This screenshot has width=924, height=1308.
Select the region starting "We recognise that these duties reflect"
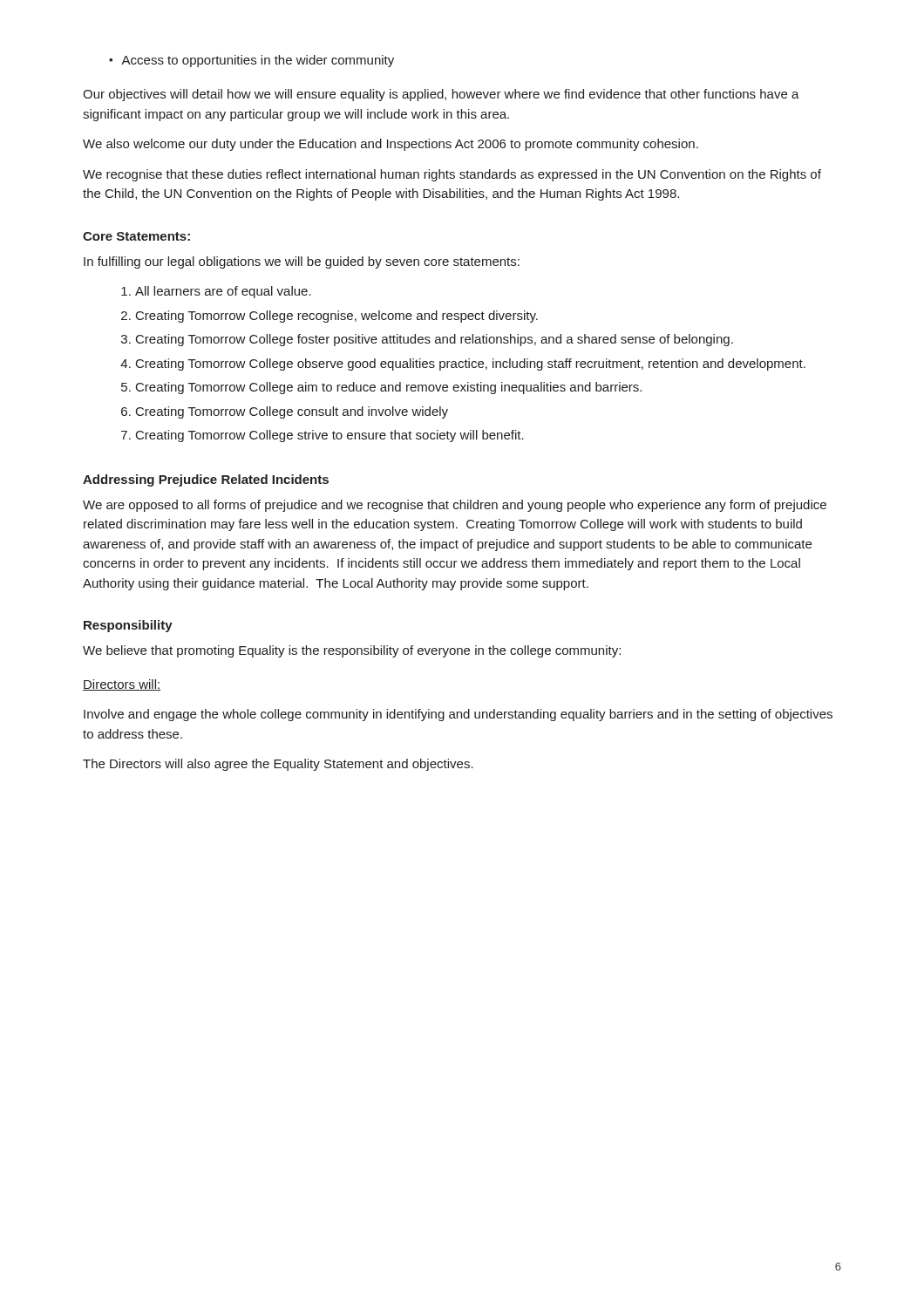click(x=462, y=184)
